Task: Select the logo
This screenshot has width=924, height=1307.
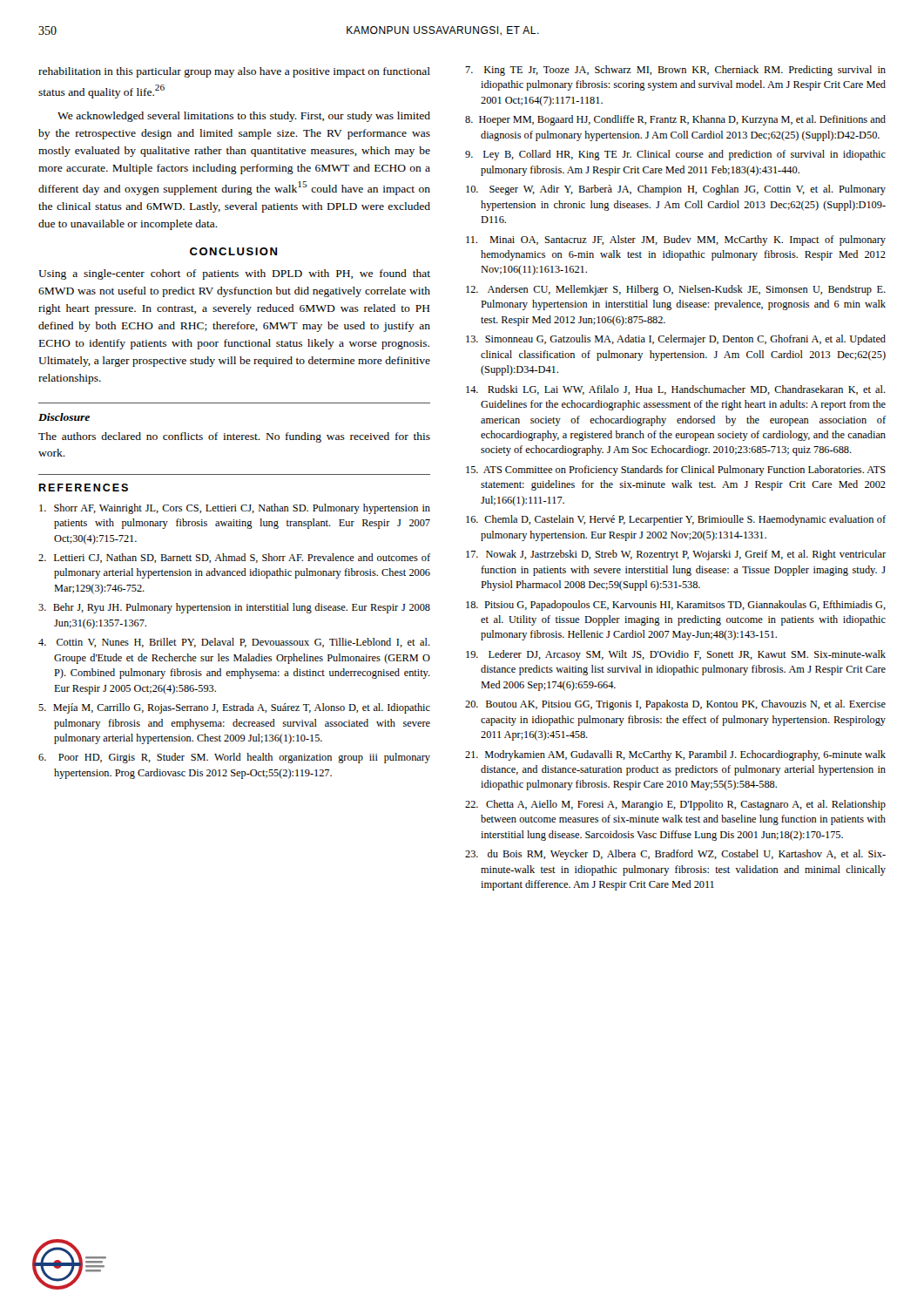Action: (71, 1264)
